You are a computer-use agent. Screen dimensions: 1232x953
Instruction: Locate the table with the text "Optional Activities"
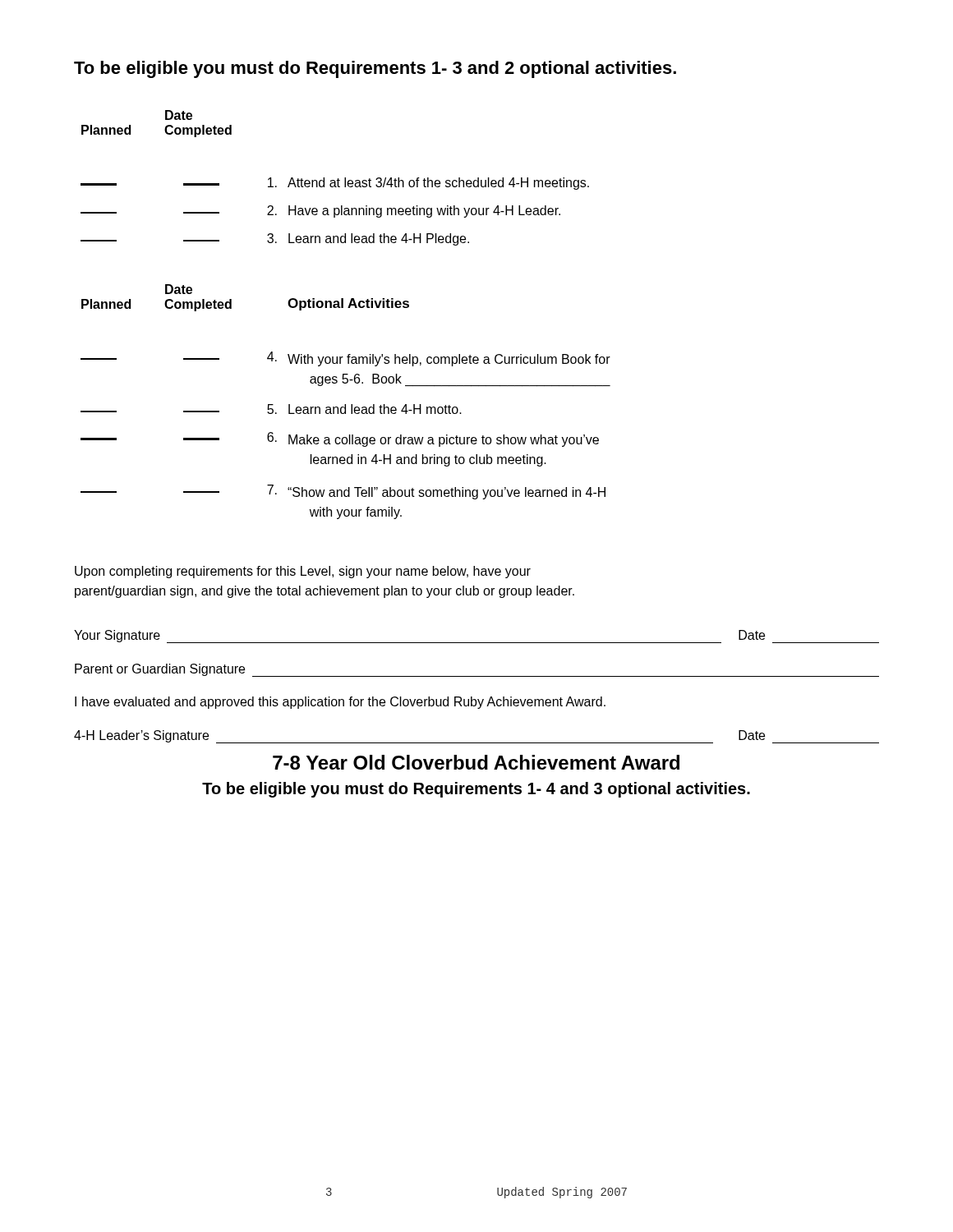(476, 406)
